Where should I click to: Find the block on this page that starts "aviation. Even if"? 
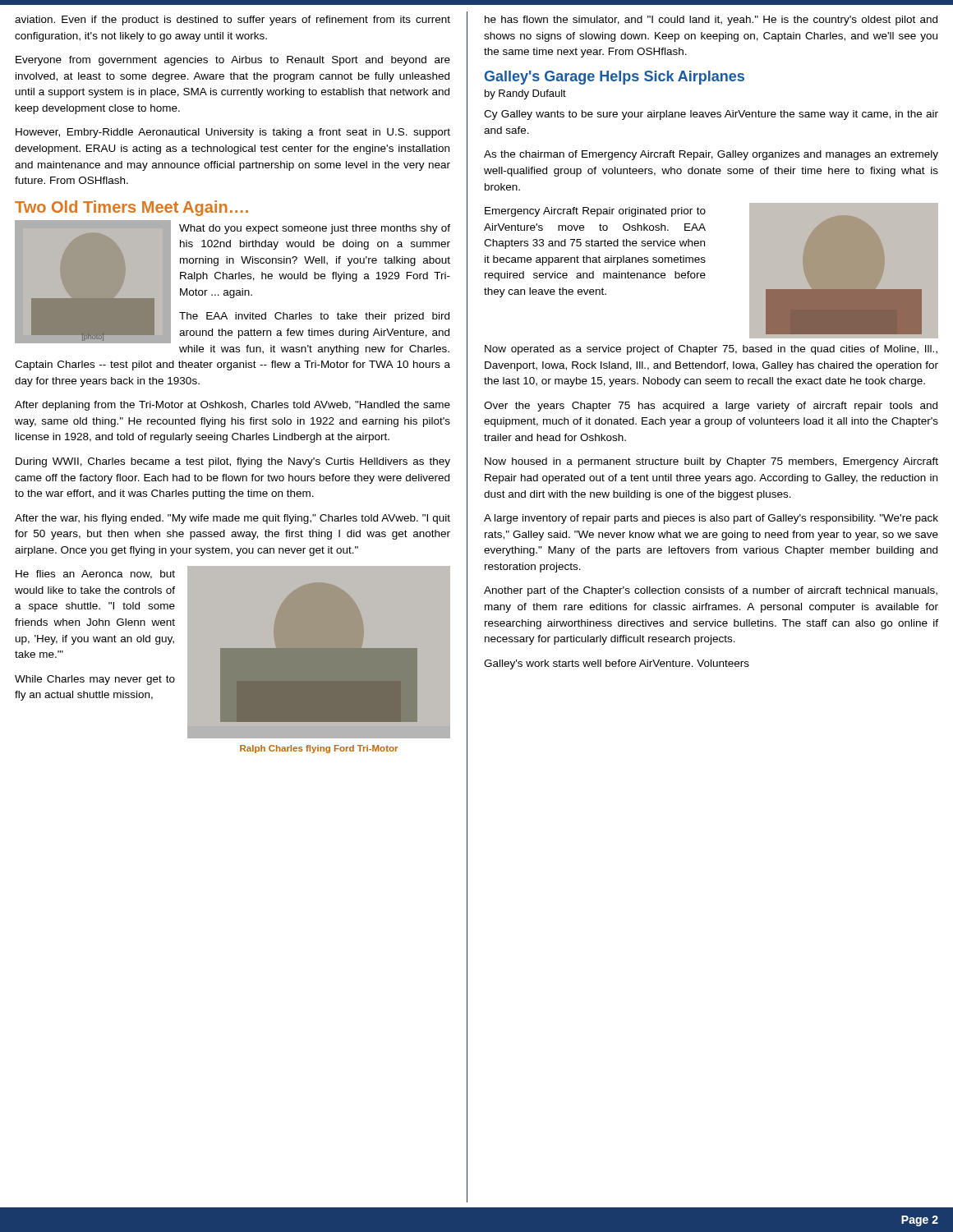[x=232, y=28]
